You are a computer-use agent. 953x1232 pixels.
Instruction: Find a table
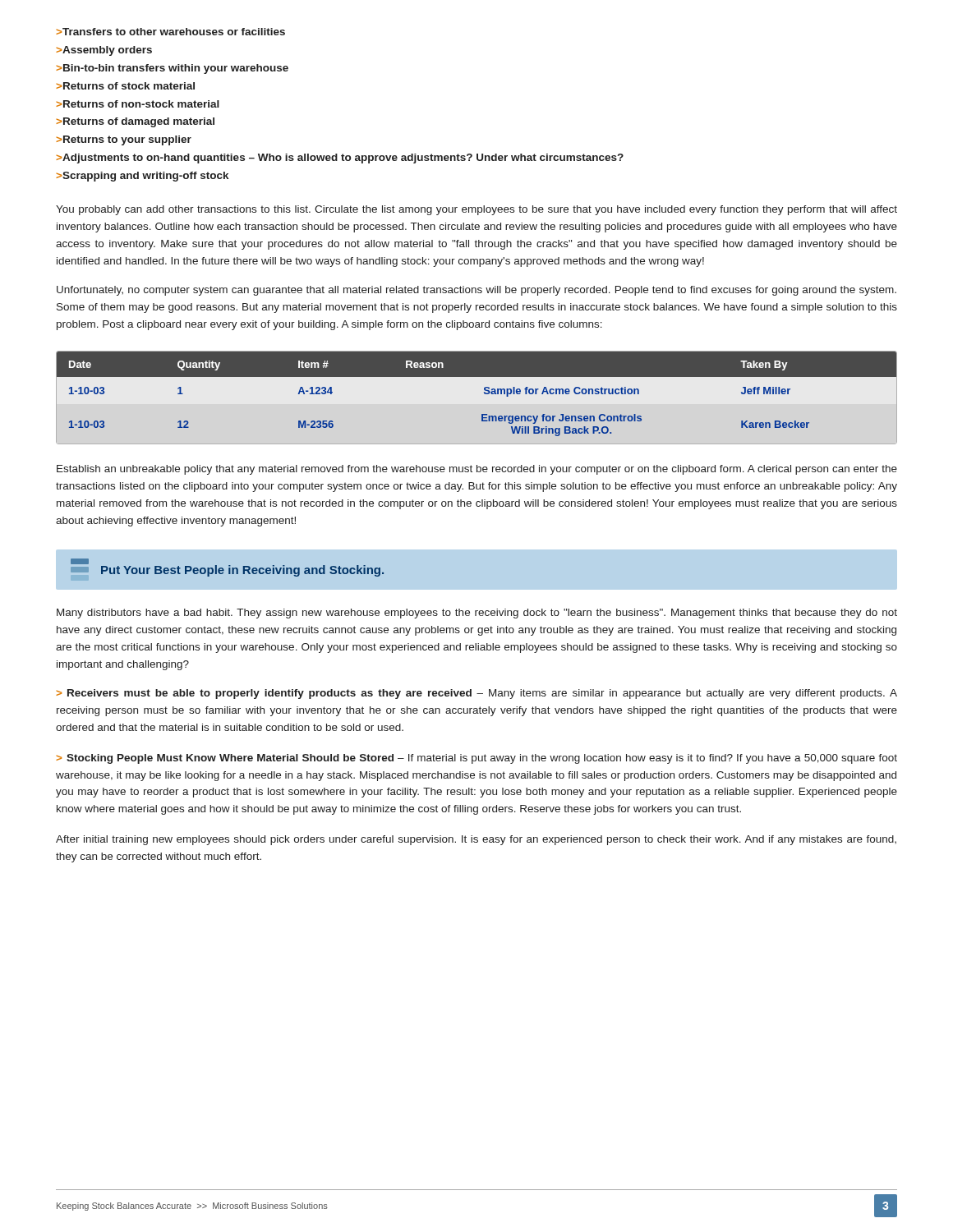click(x=476, y=398)
